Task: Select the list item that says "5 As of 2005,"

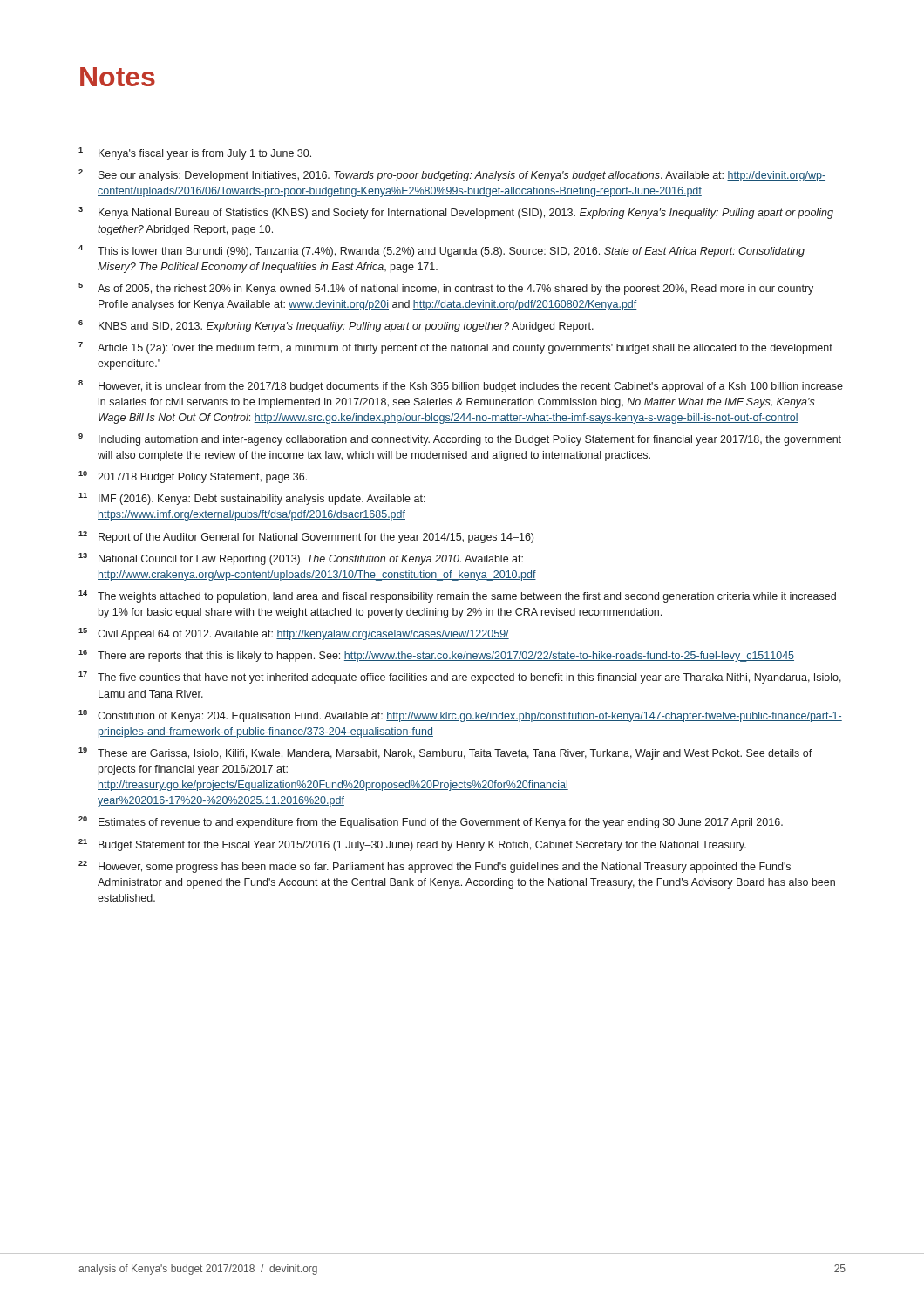Action: pyautogui.click(x=462, y=297)
